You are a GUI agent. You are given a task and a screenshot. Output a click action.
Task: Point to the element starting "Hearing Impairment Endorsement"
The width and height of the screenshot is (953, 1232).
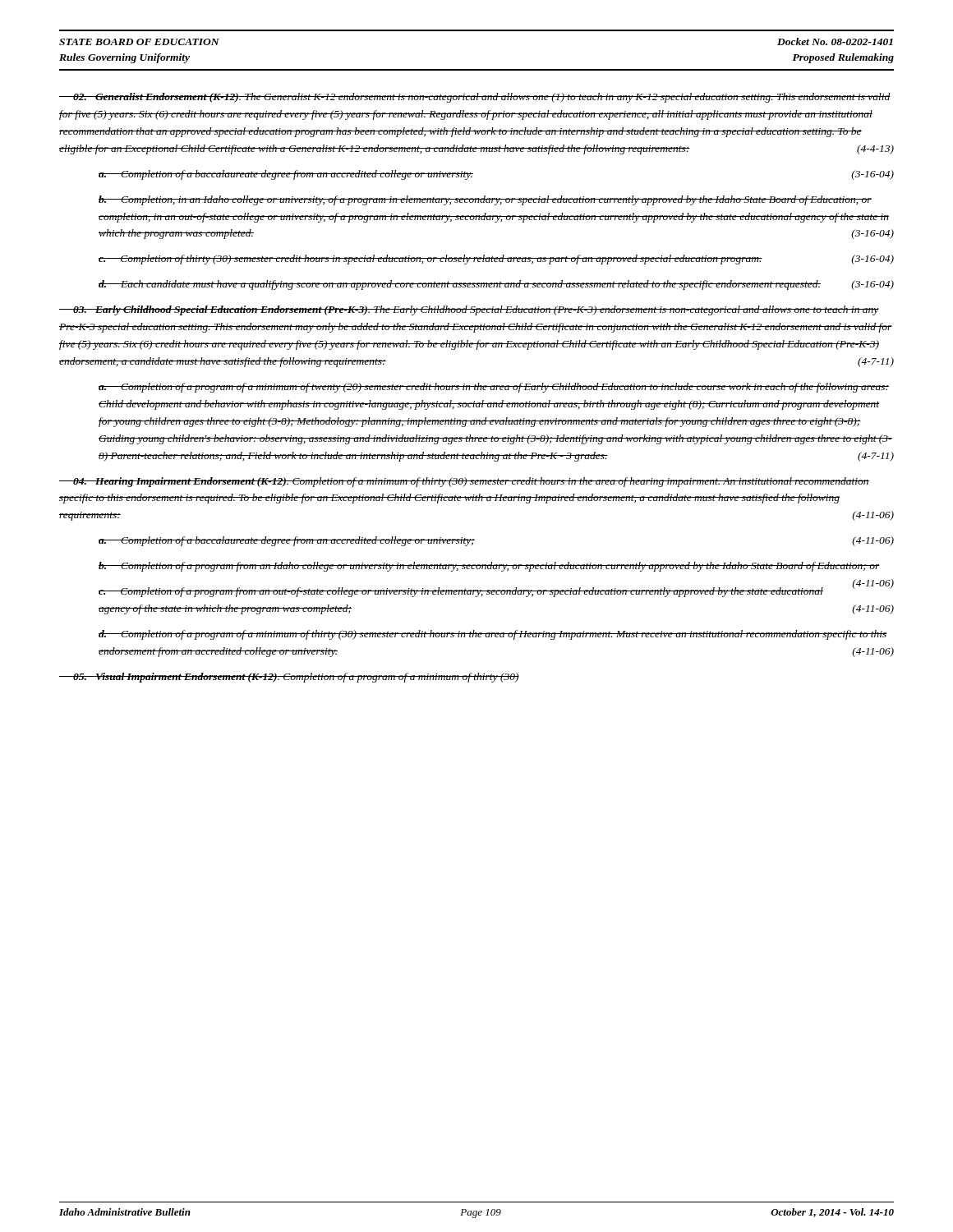pyautogui.click(x=476, y=498)
